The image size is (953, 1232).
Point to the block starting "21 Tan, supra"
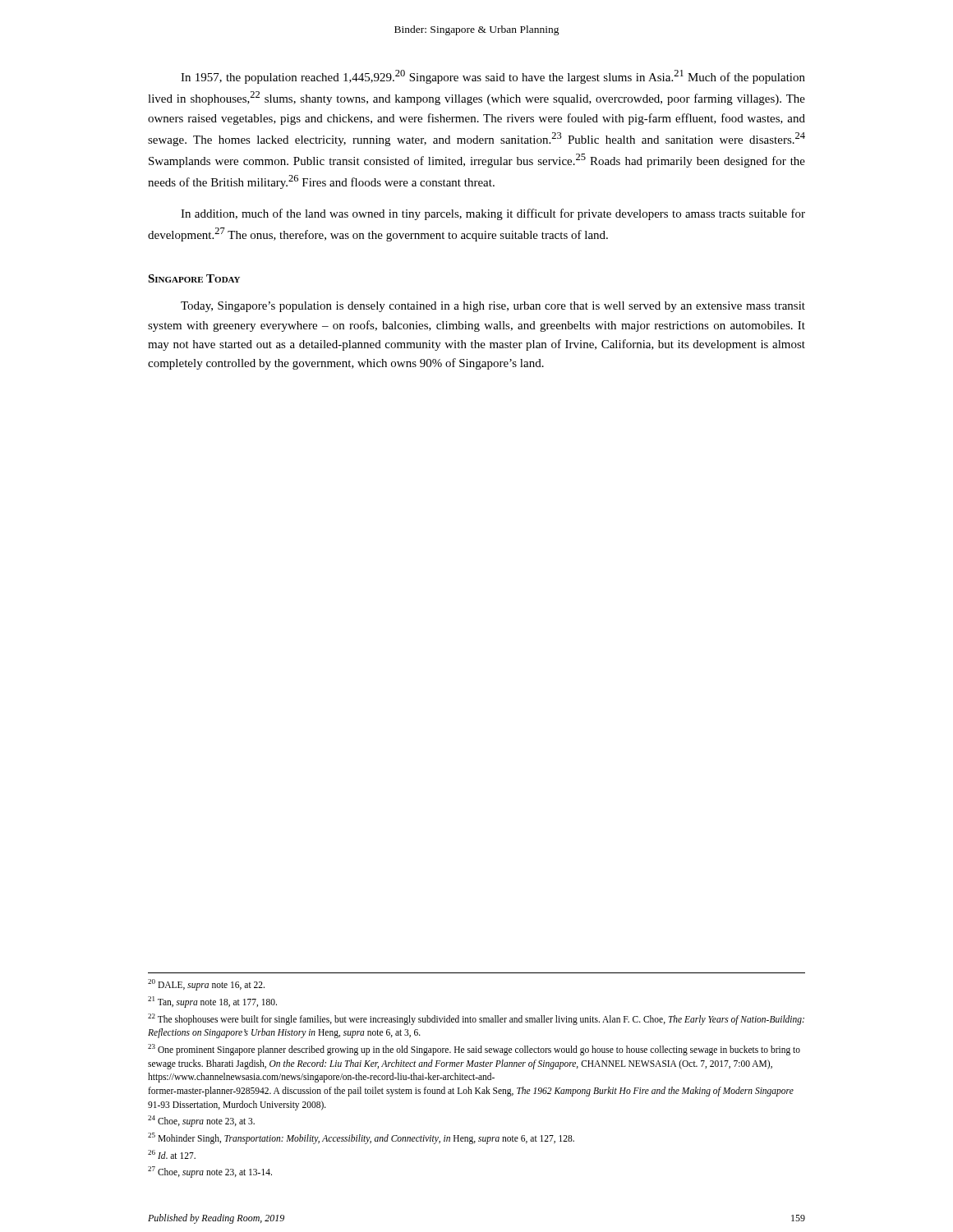[x=213, y=1001]
